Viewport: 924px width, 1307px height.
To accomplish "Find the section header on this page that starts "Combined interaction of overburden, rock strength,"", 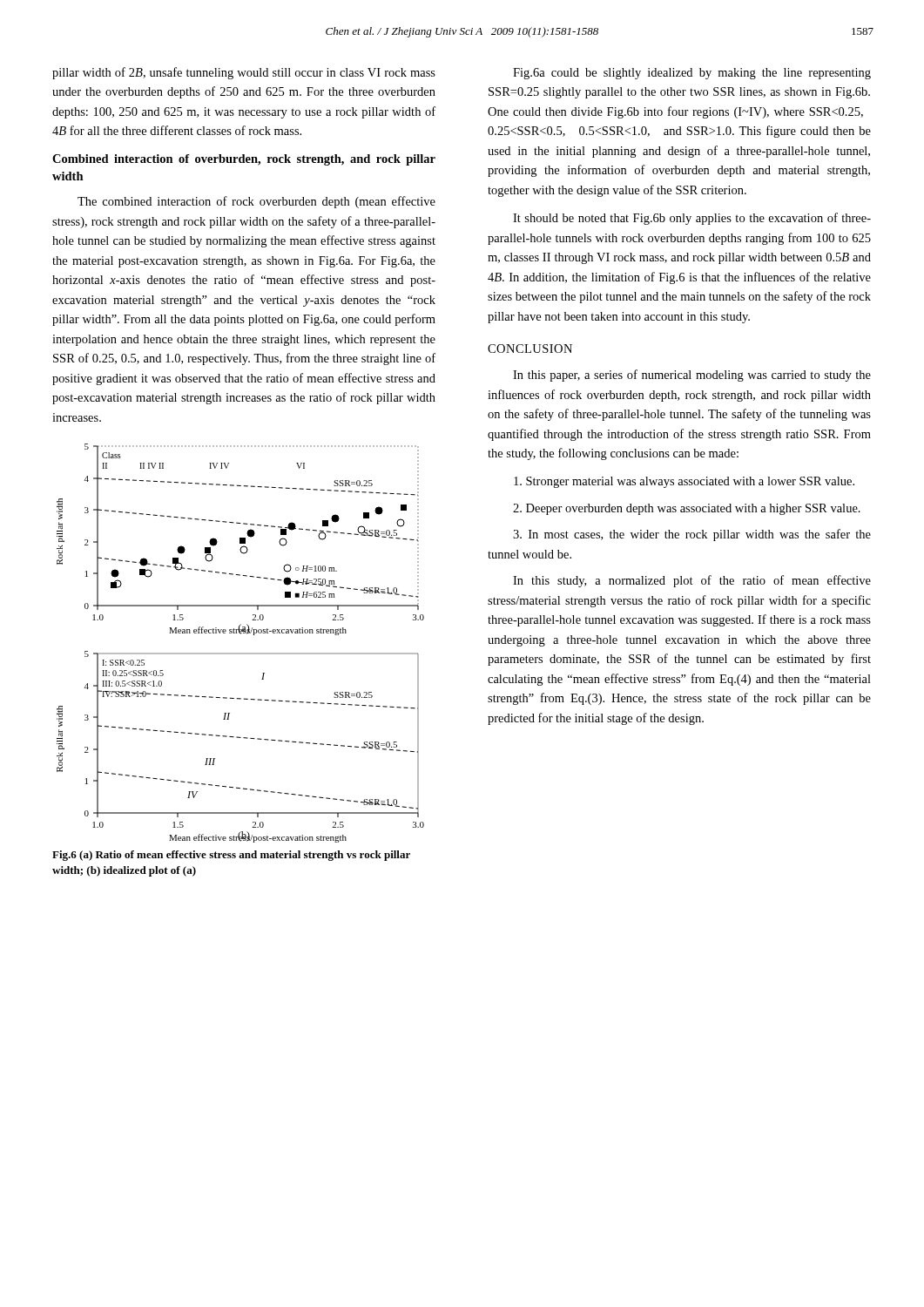I will 244,167.
